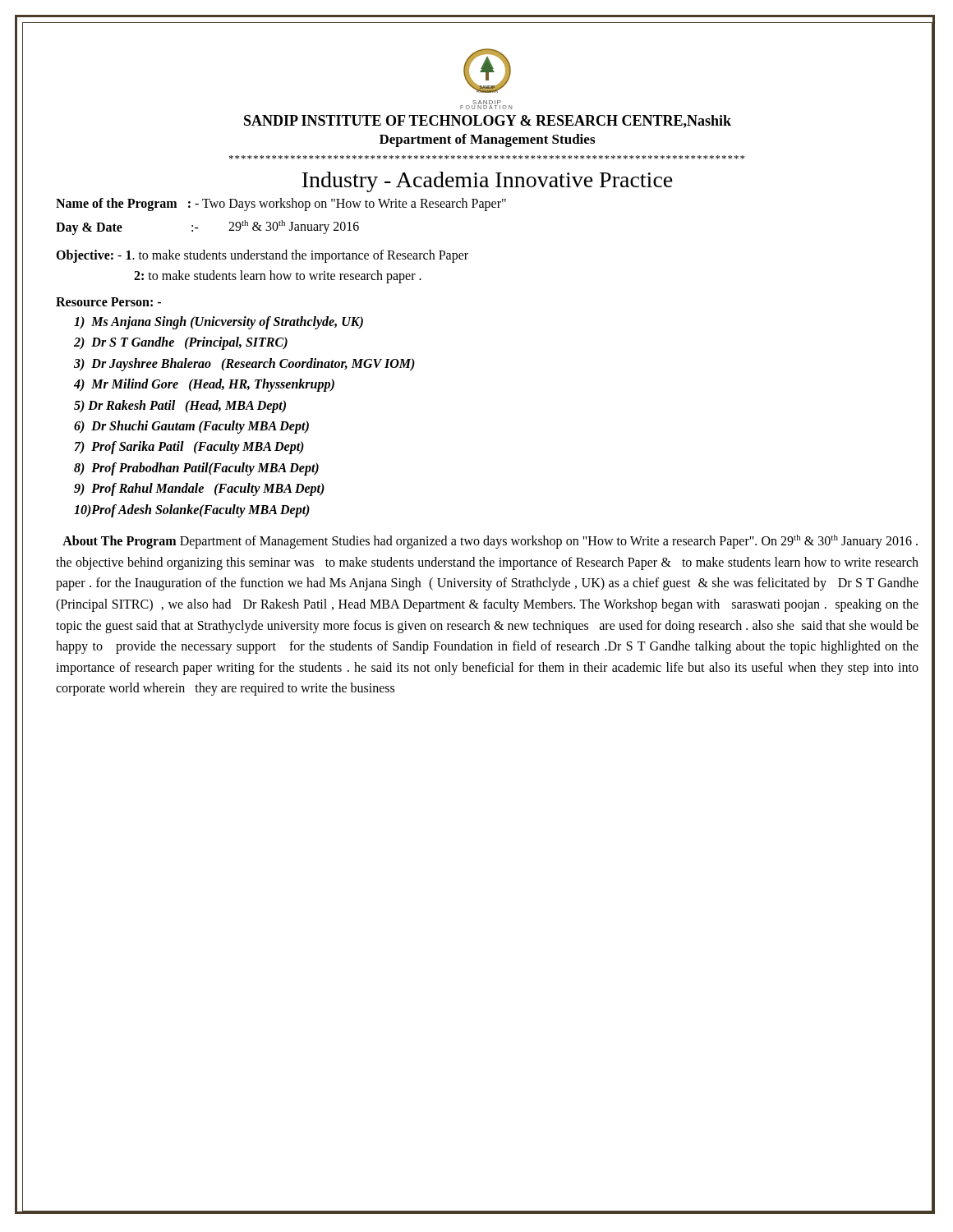Select the list item with the text "6) Dr Shuchi"
The width and height of the screenshot is (953, 1232).
pyautogui.click(x=190, y=426)
